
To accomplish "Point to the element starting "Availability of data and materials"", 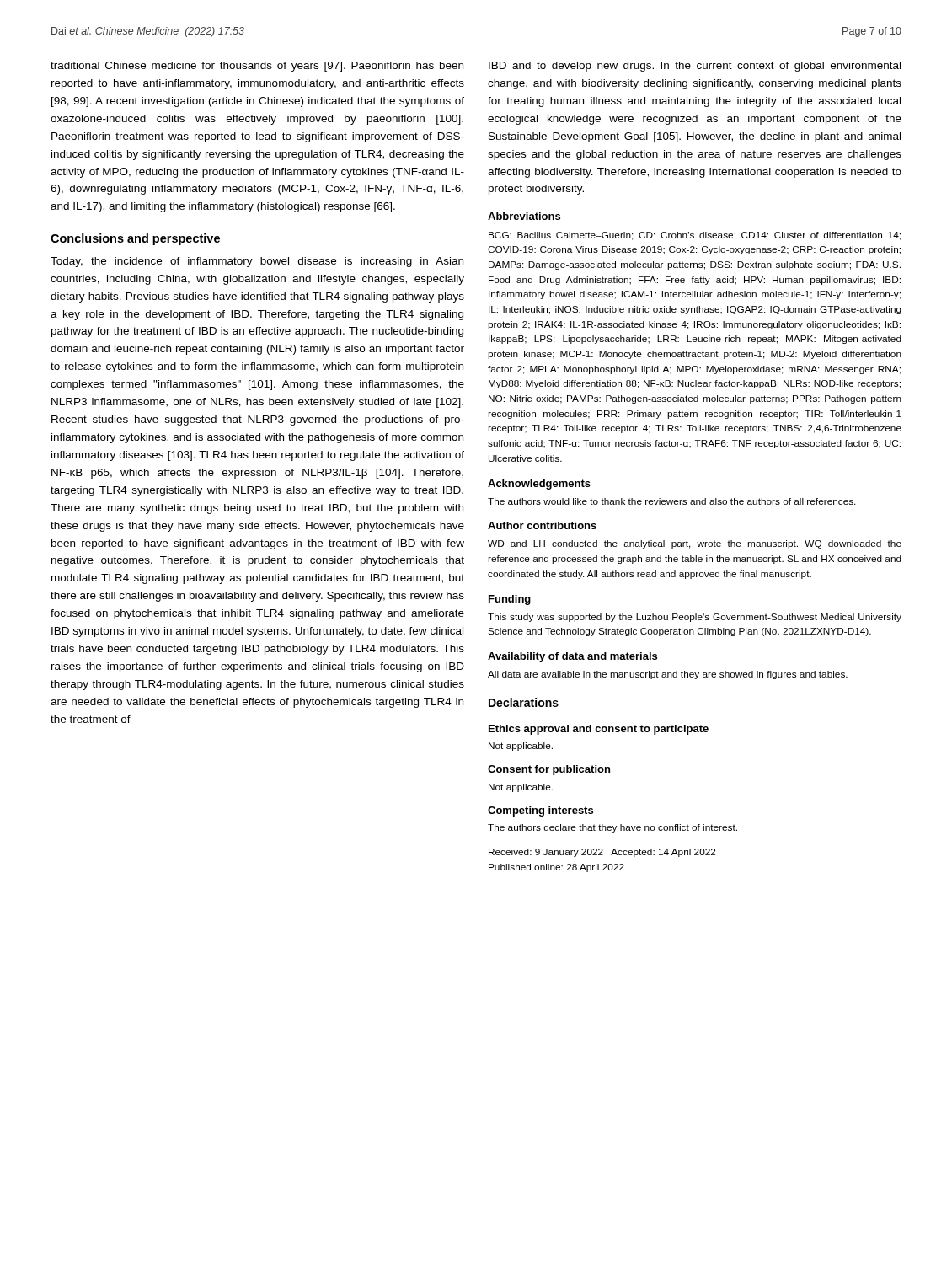I will (573, 656).
